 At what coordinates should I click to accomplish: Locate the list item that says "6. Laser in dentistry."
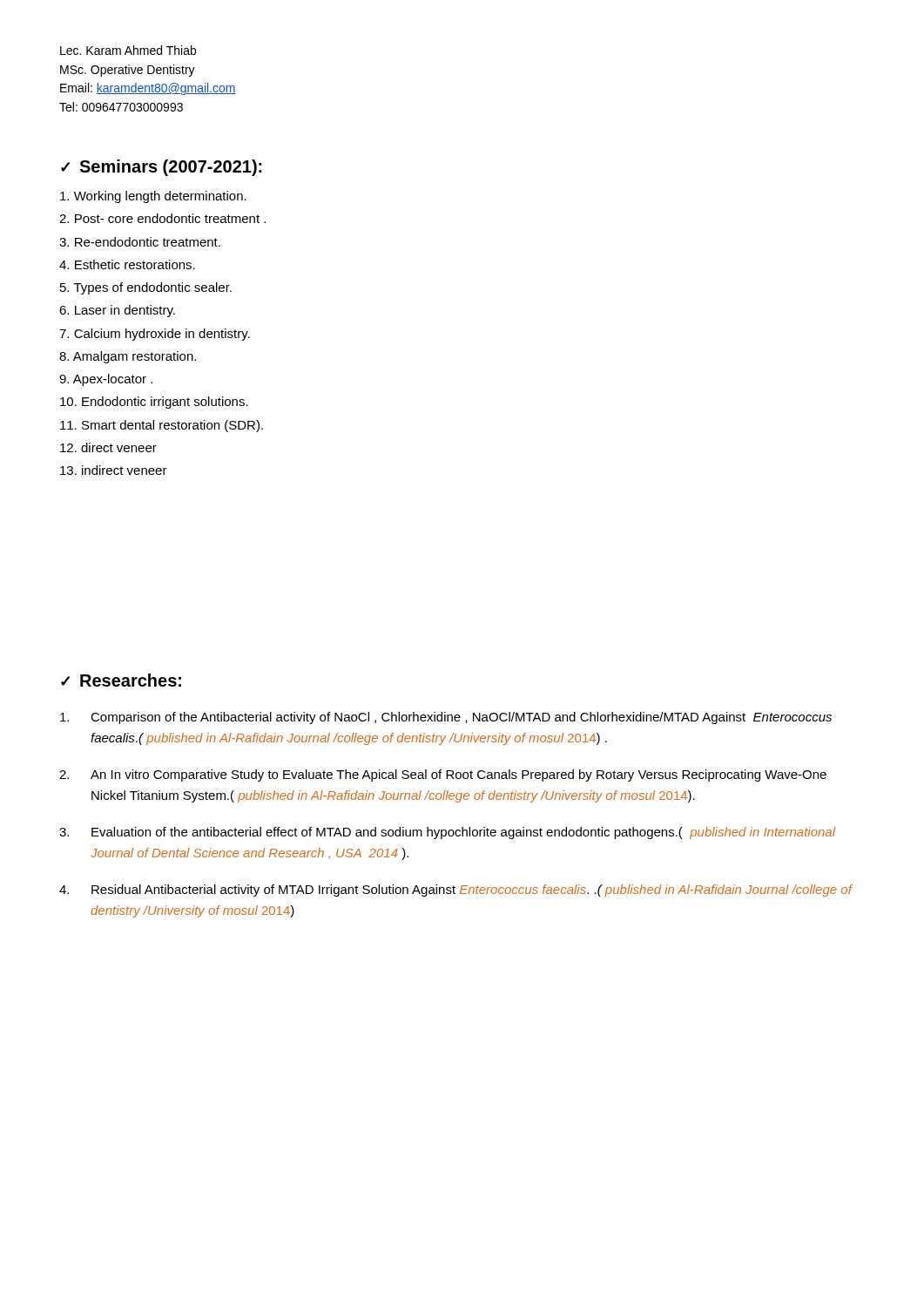point(118,310)
